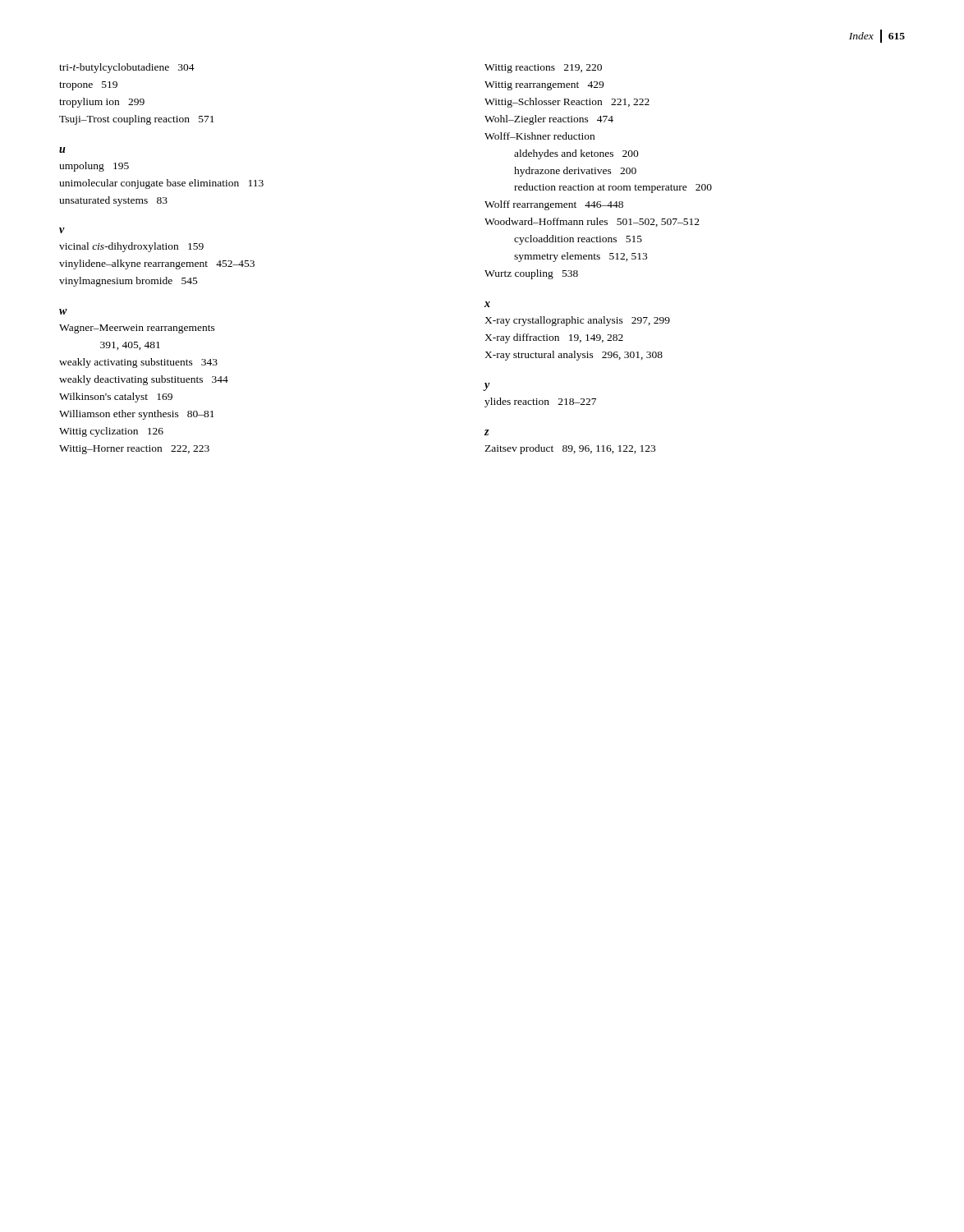
Task: Click where it says "weakly activating substituents 343"
Action: tap(138, 363)
